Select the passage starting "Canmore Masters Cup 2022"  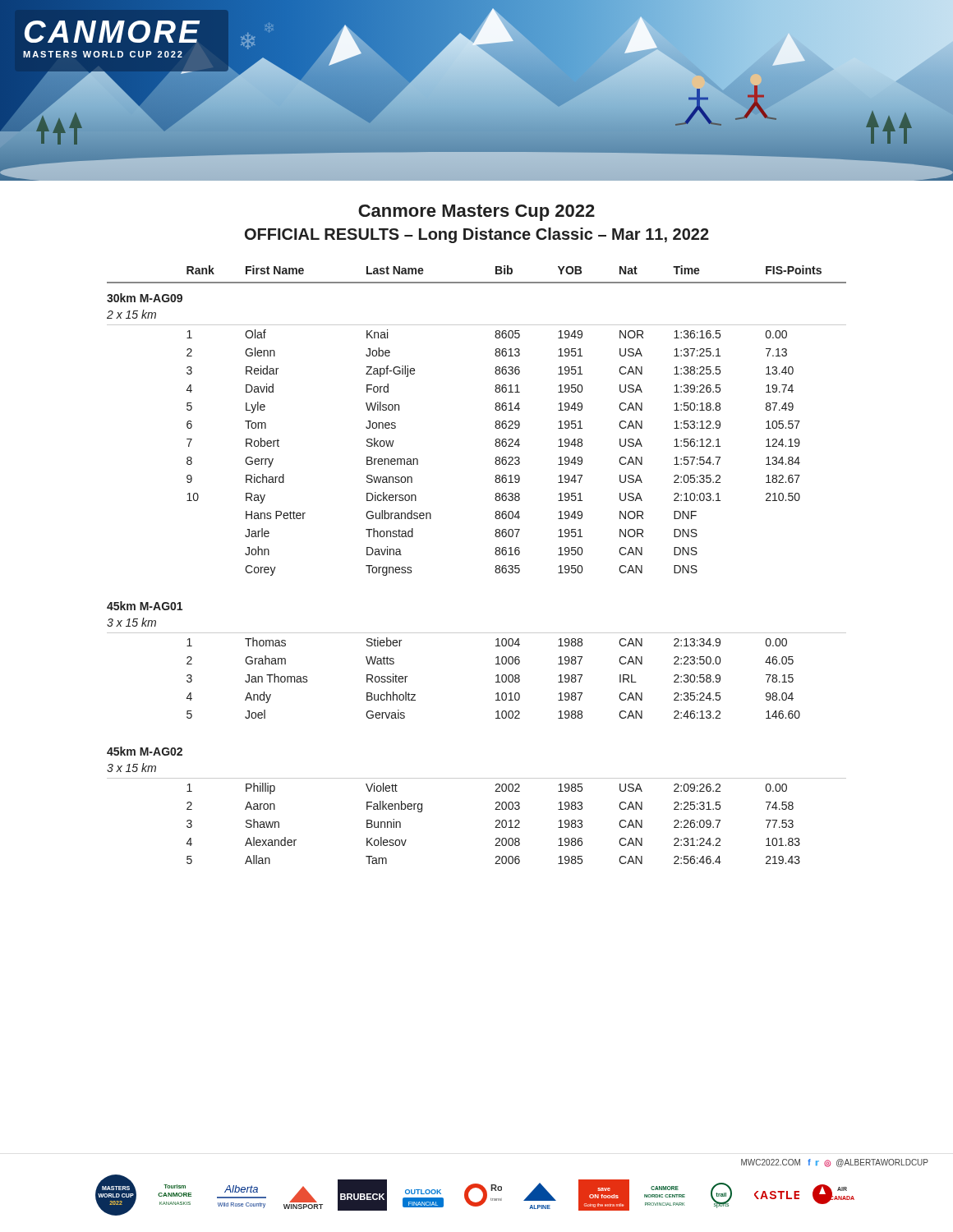476,211
